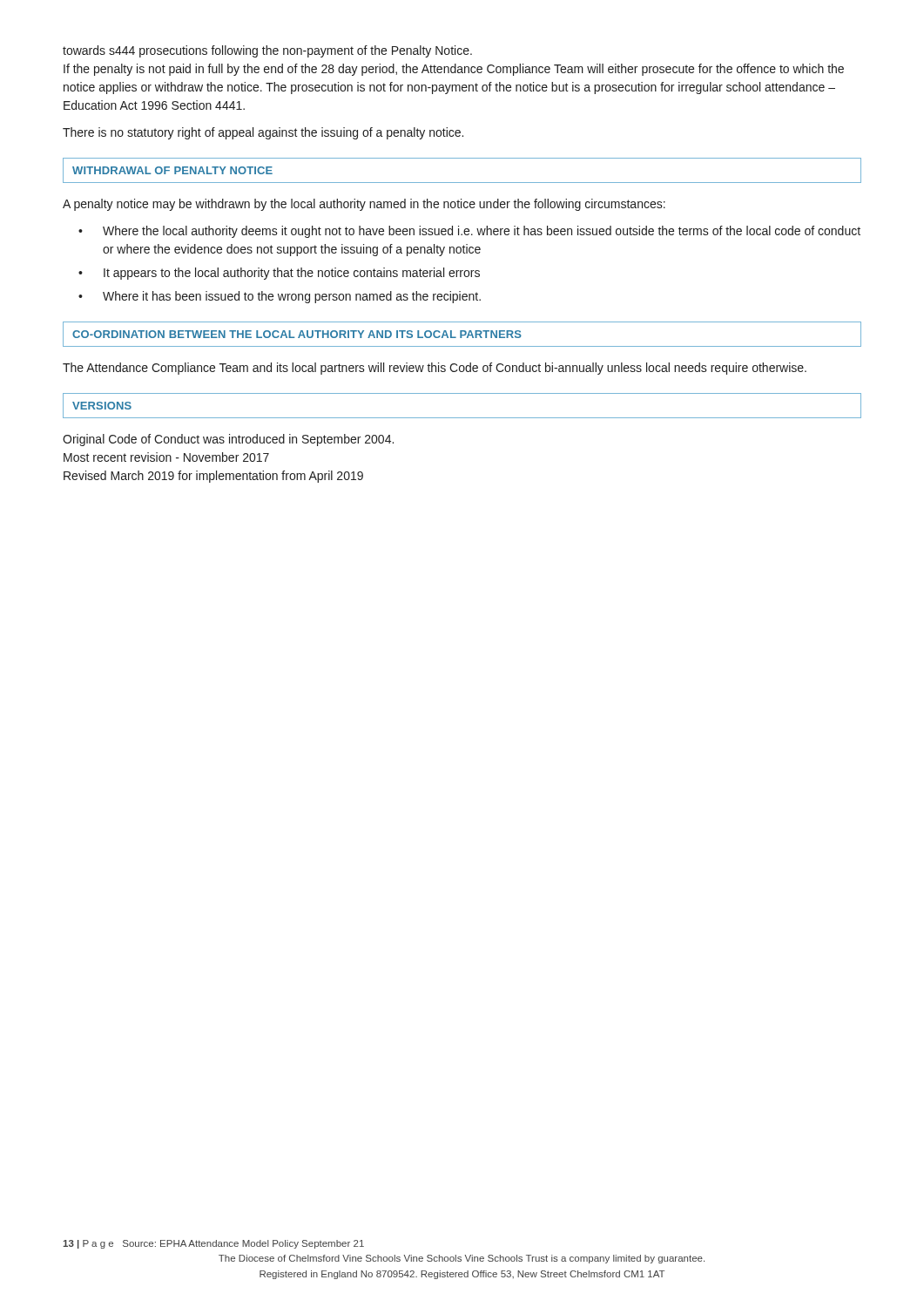
Task: Find the passage starting "A penalty notice may"
Action: (364, 204)
